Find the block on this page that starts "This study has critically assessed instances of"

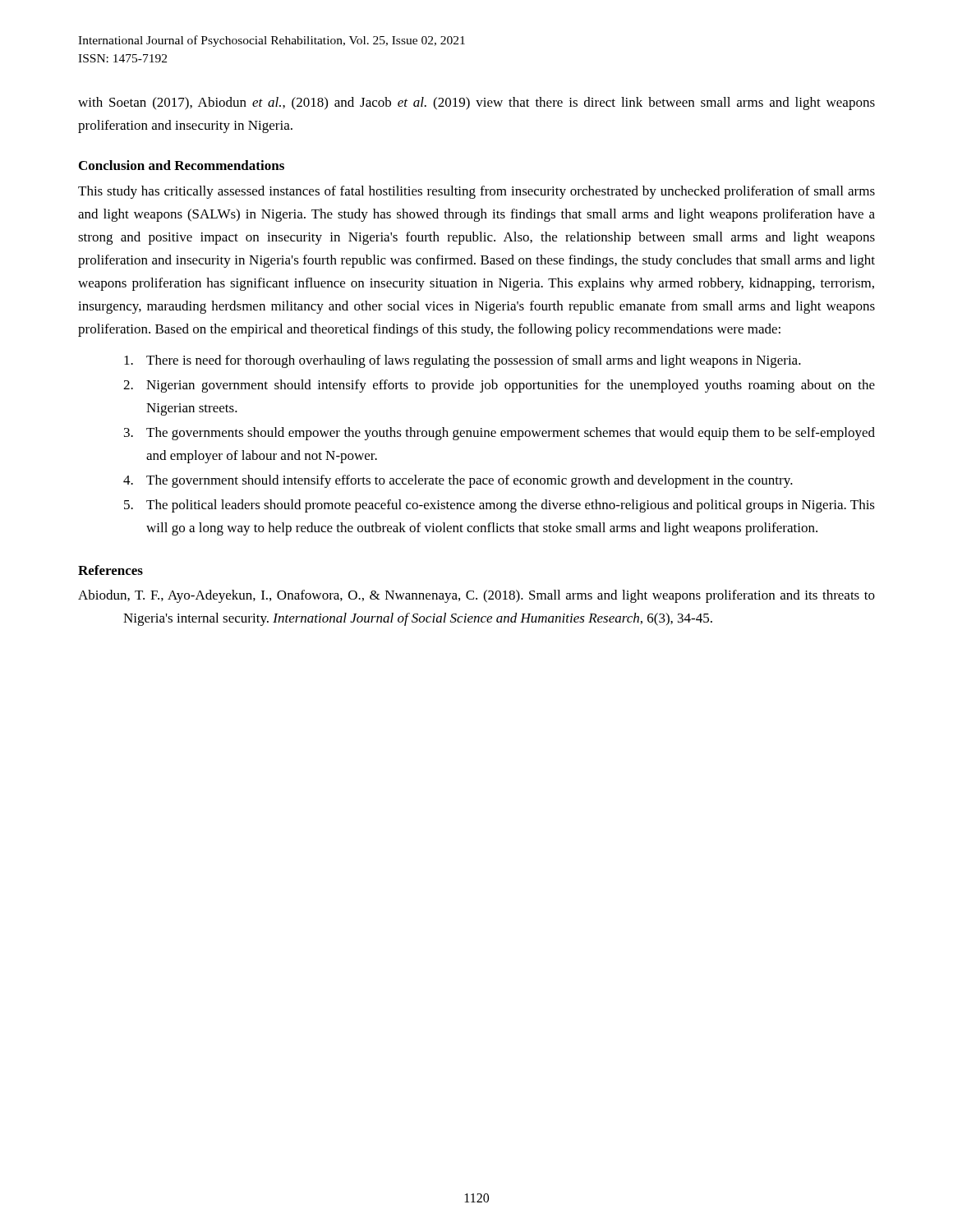tap(476, 260)
